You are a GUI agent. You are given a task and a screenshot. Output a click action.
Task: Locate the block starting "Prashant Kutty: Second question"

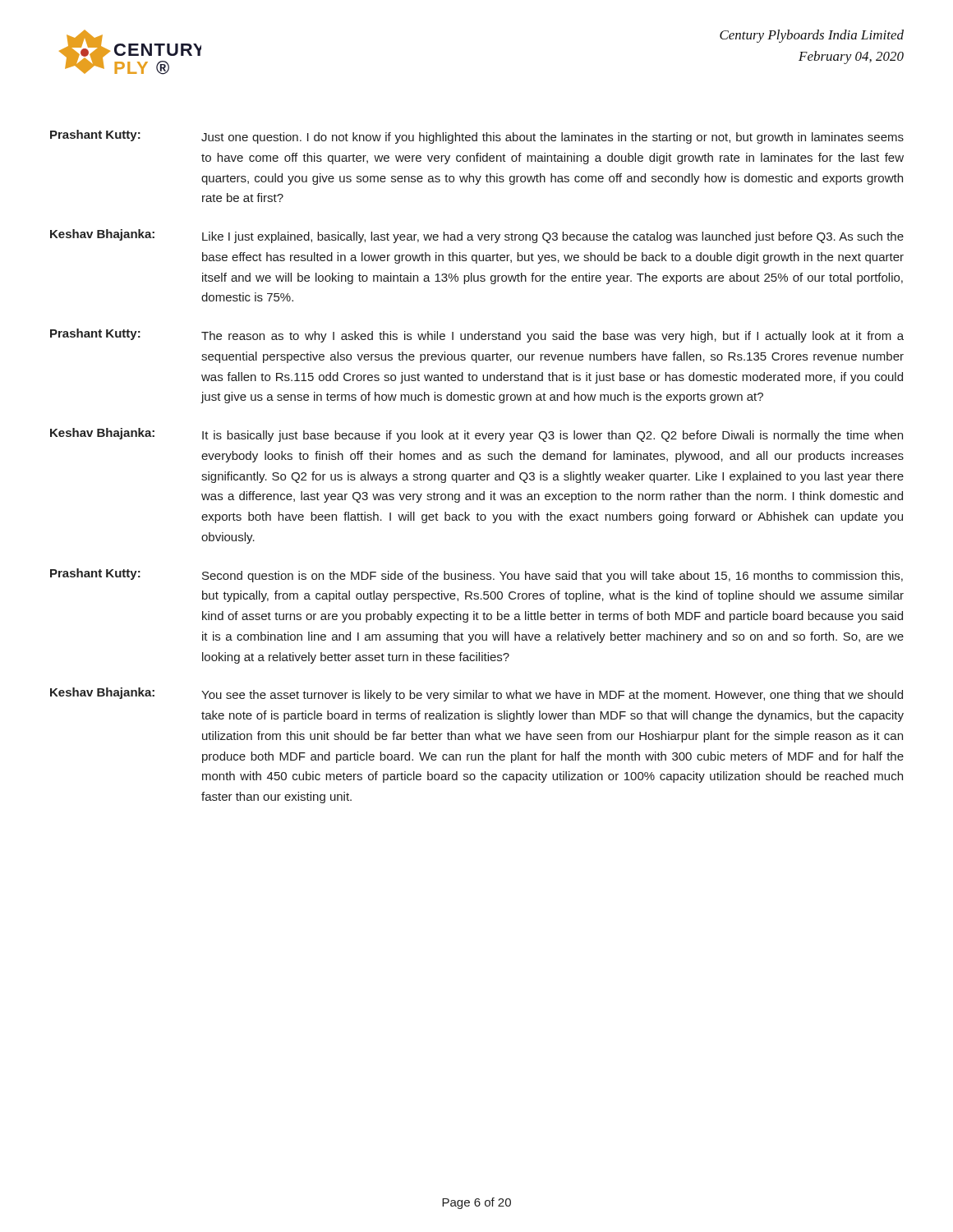click(476, 616)
